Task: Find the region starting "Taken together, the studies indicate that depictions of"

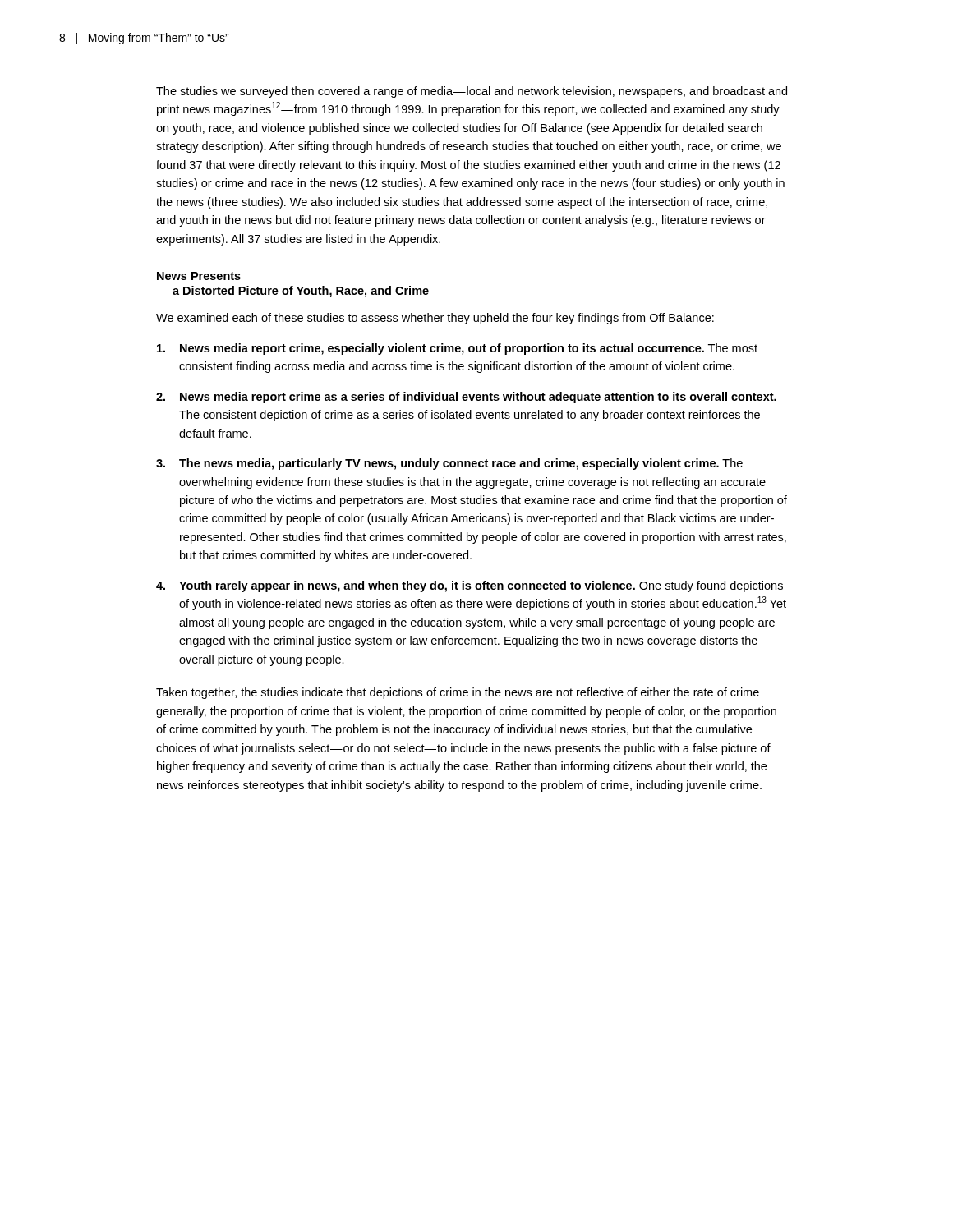Action: [x=467, y=739]
